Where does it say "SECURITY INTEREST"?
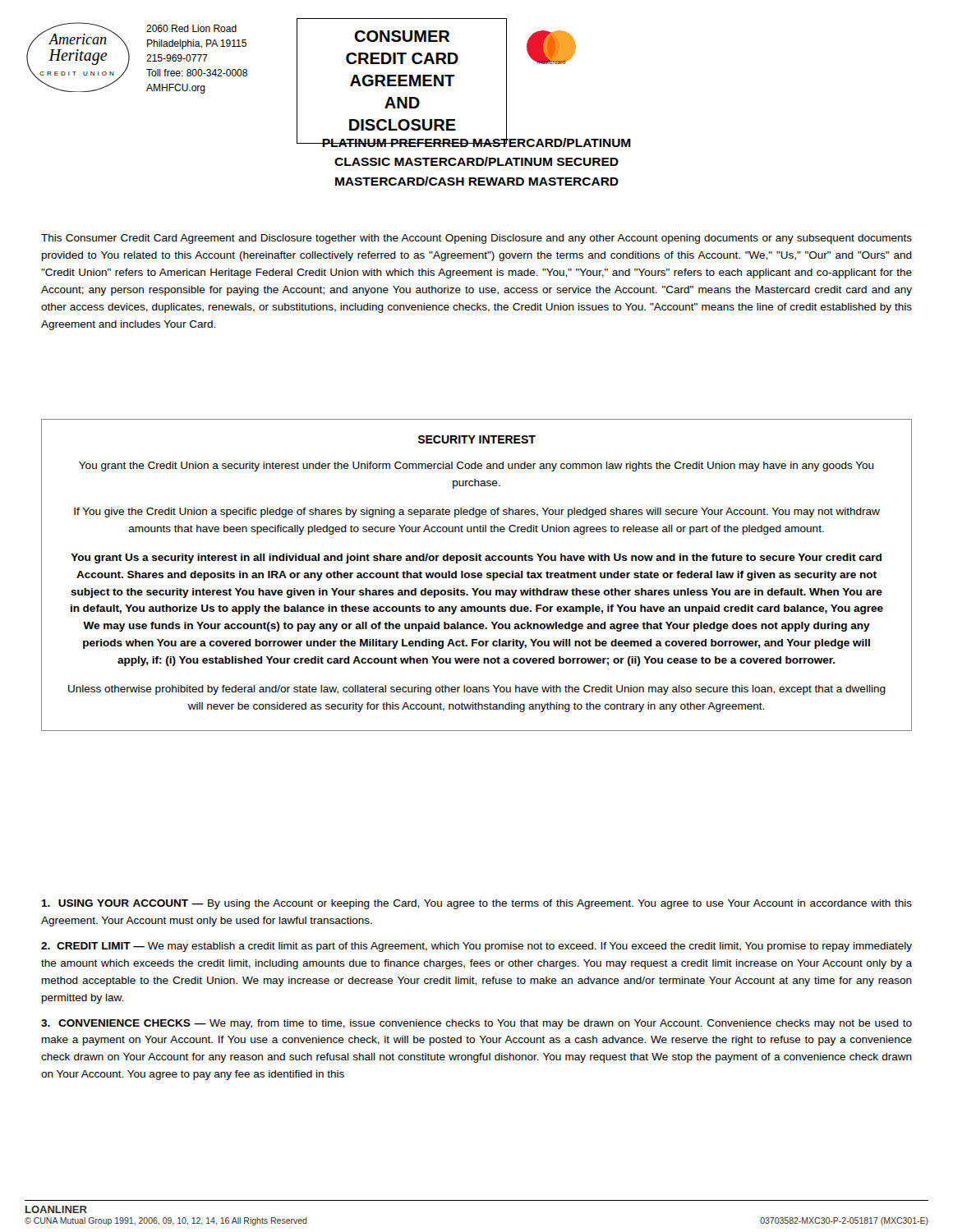 pos(476,439)
